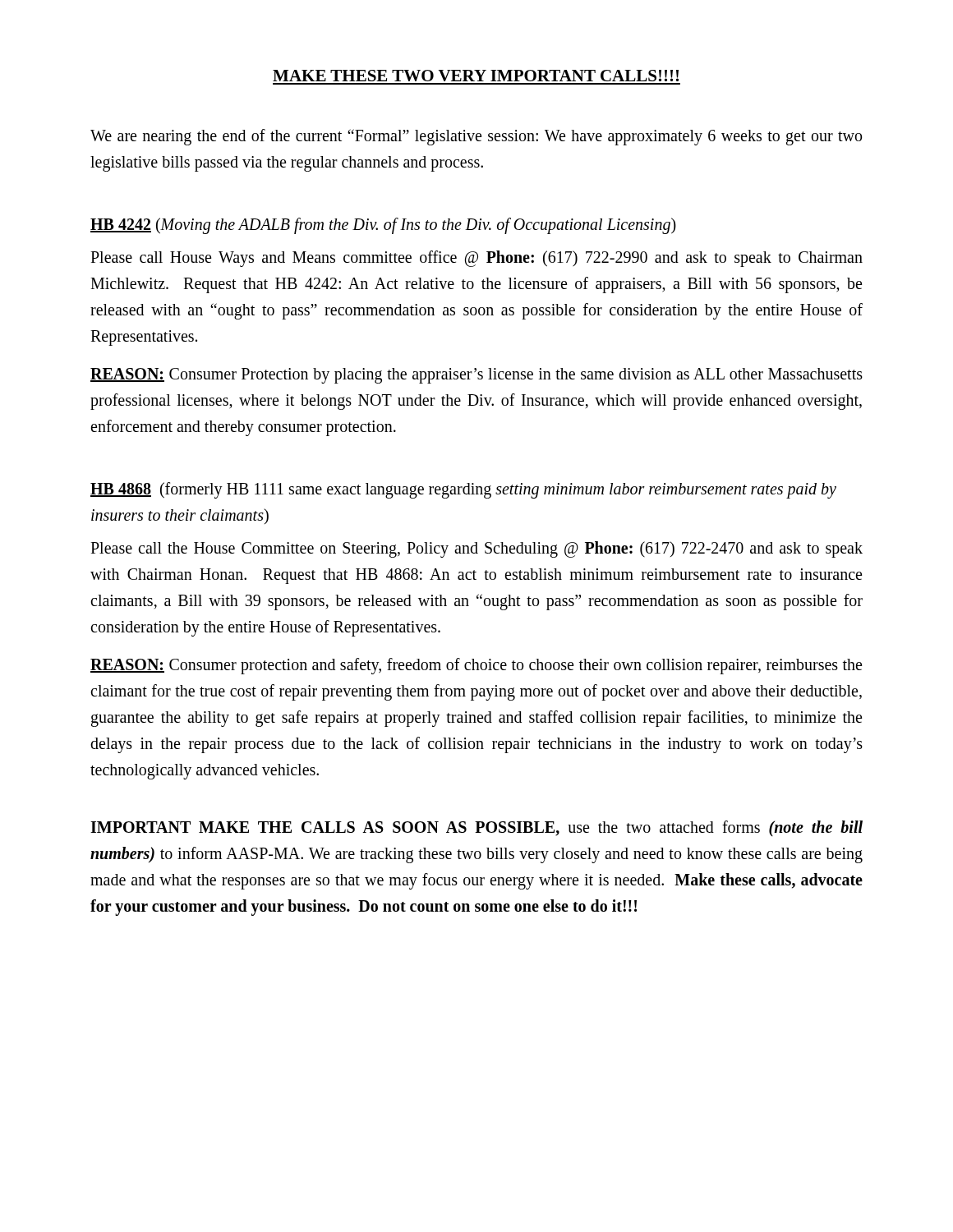
Task: Select the element starting "Please call House"
Action: (476, 296)
